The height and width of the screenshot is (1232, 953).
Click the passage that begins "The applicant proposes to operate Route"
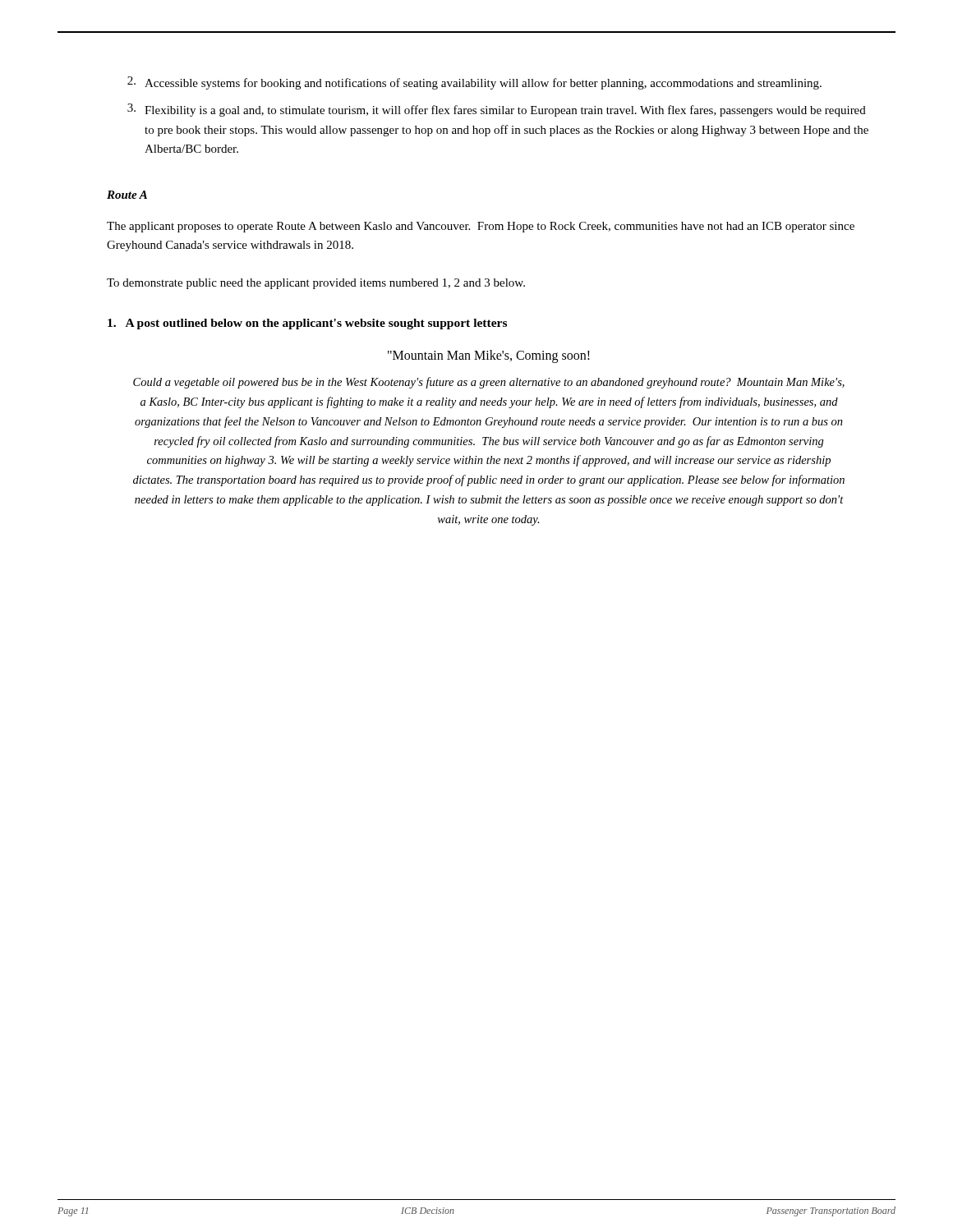[481, 235]
